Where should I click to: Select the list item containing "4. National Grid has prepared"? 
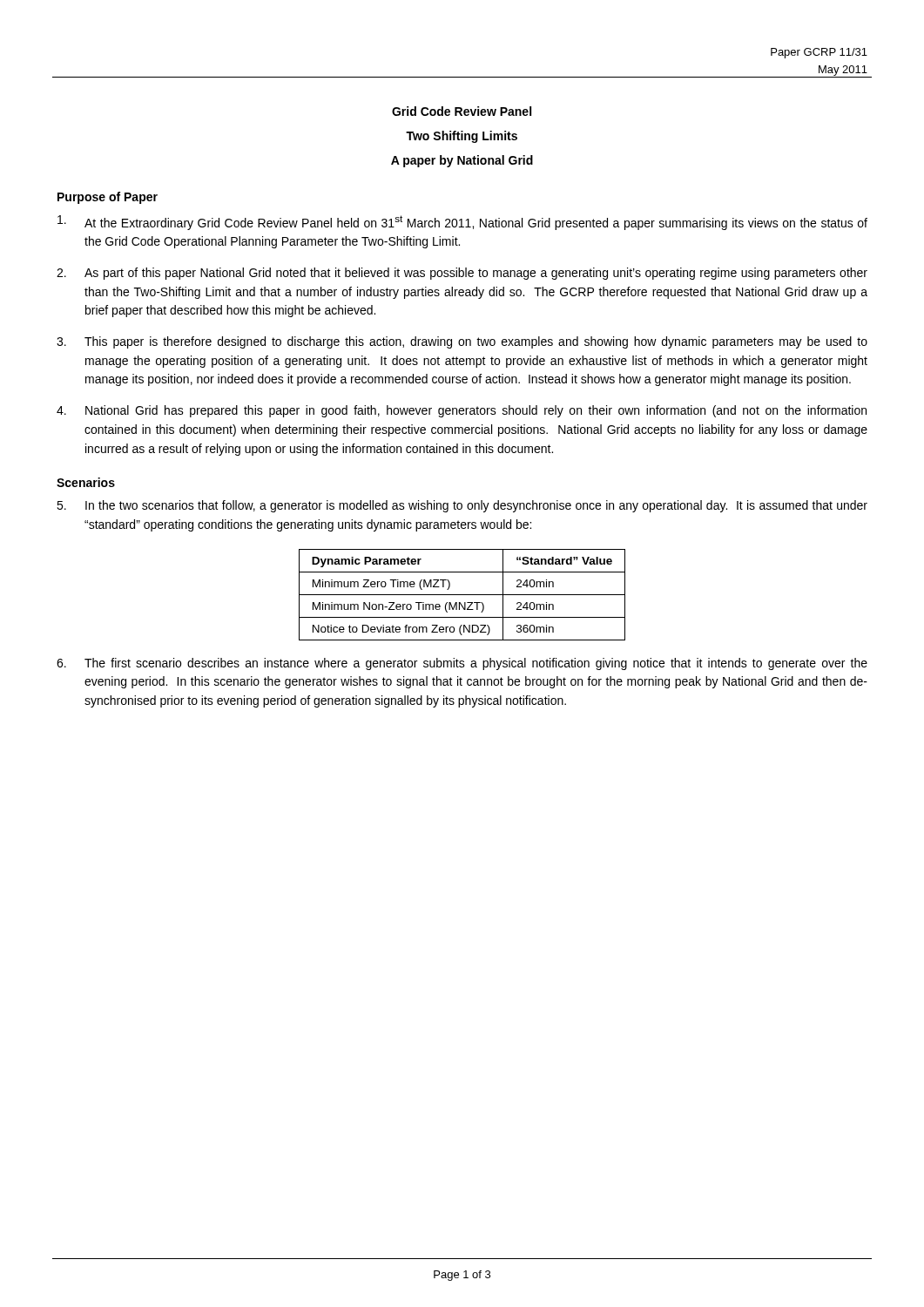click(462, 430)
